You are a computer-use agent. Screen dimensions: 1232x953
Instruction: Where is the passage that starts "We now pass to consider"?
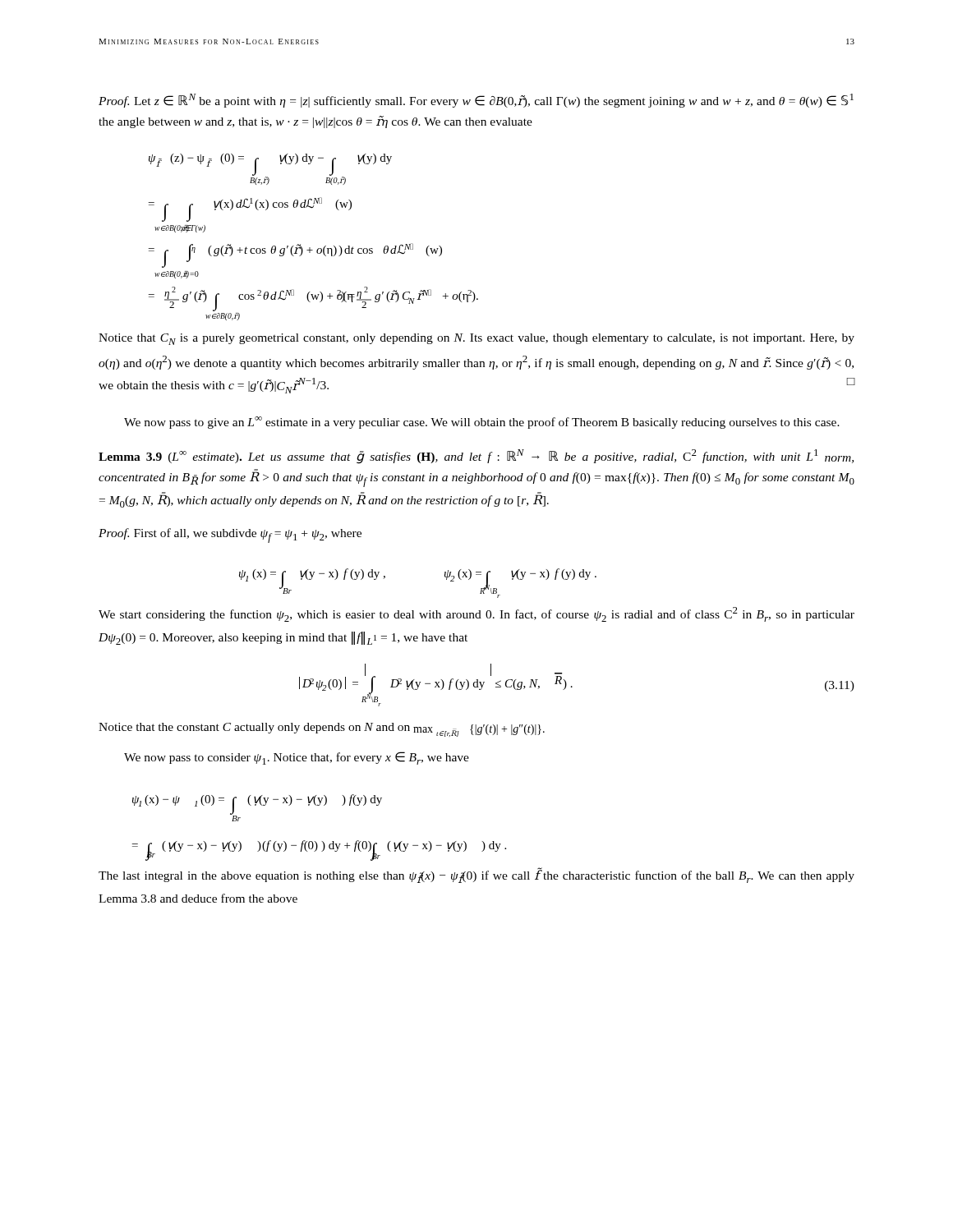pyautogui.click(x=476, y=759)
